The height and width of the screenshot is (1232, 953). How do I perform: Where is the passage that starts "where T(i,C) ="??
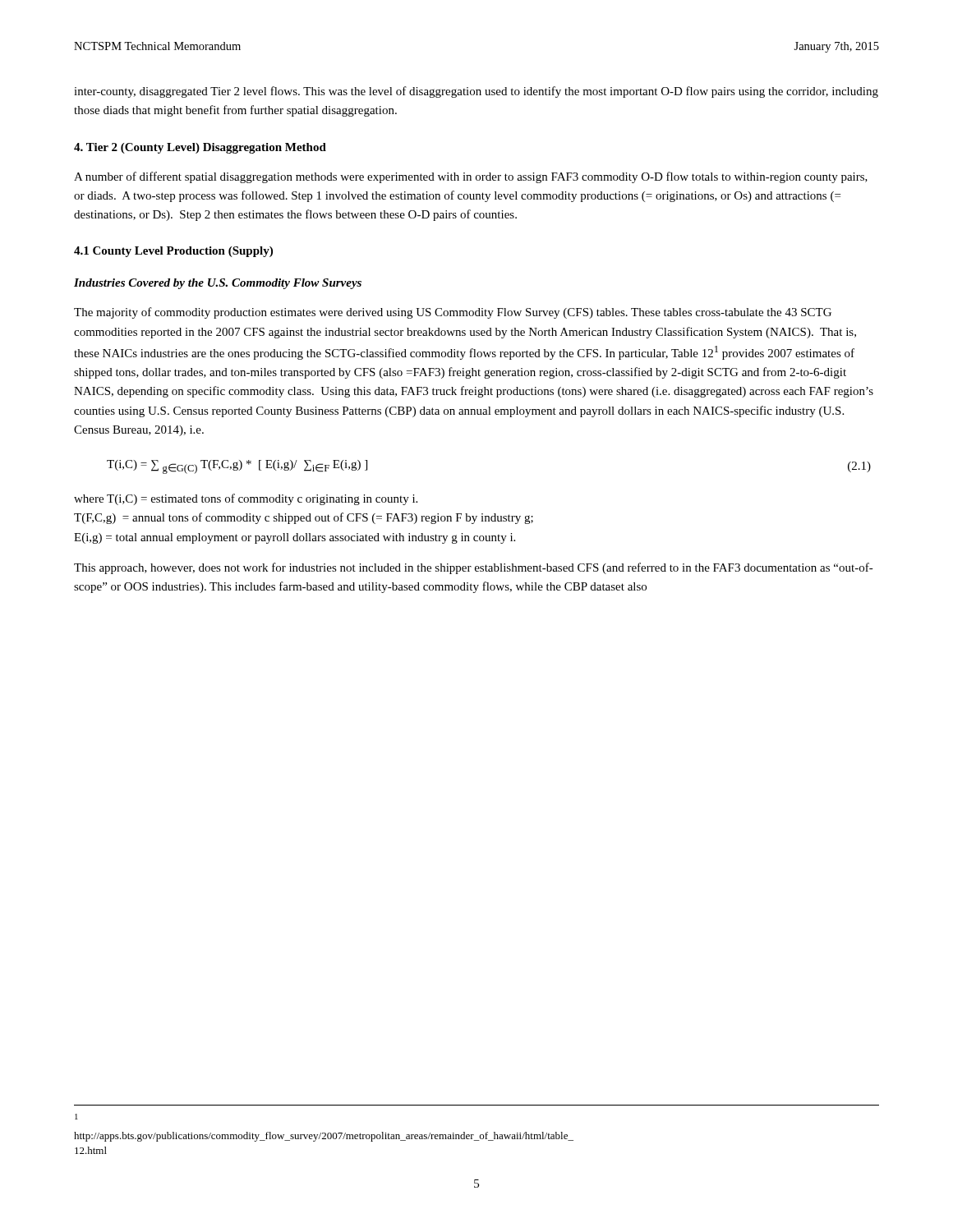[304, 518]
